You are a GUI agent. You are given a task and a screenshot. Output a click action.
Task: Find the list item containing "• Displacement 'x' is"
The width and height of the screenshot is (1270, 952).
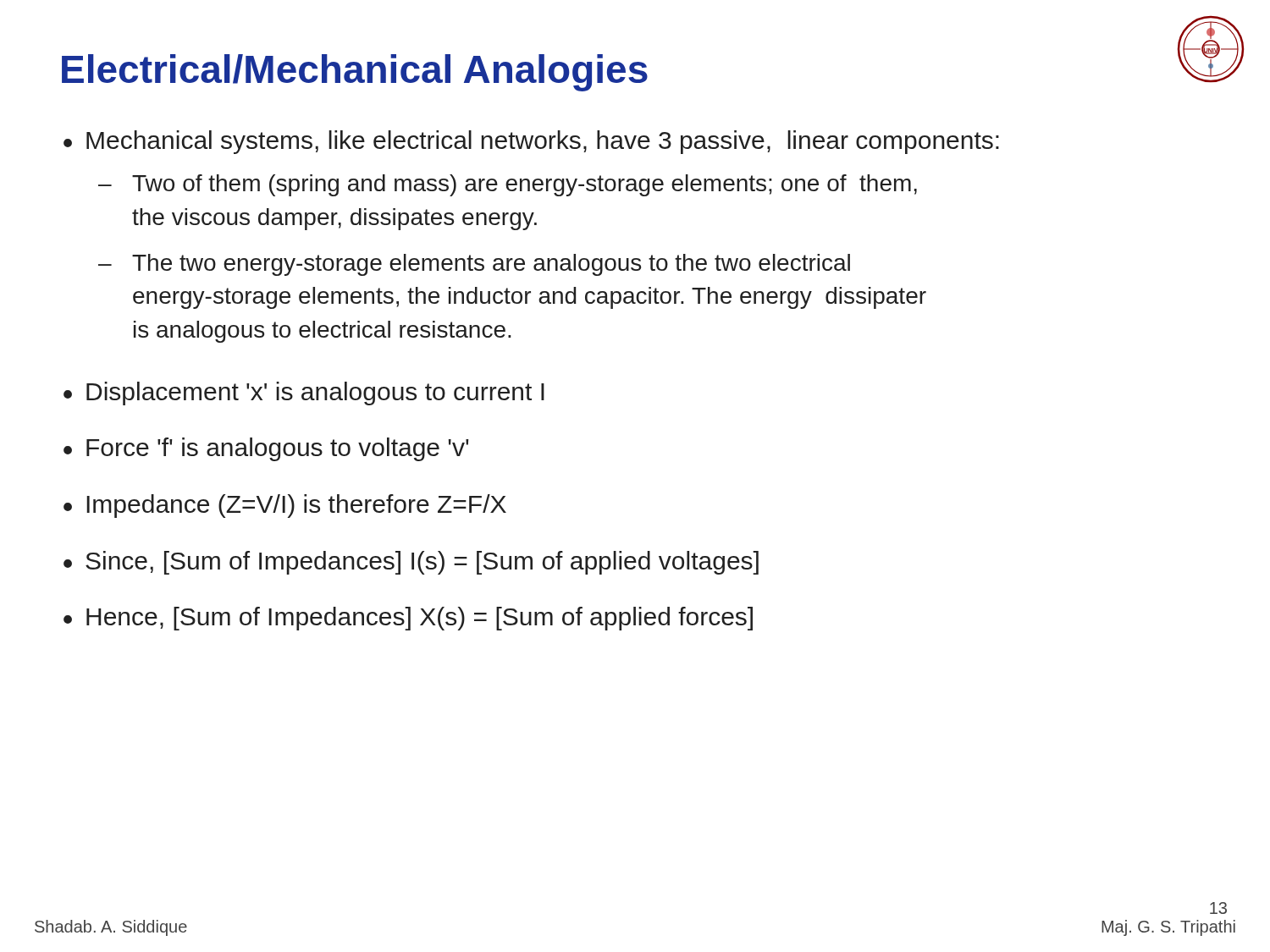point(304,393)
